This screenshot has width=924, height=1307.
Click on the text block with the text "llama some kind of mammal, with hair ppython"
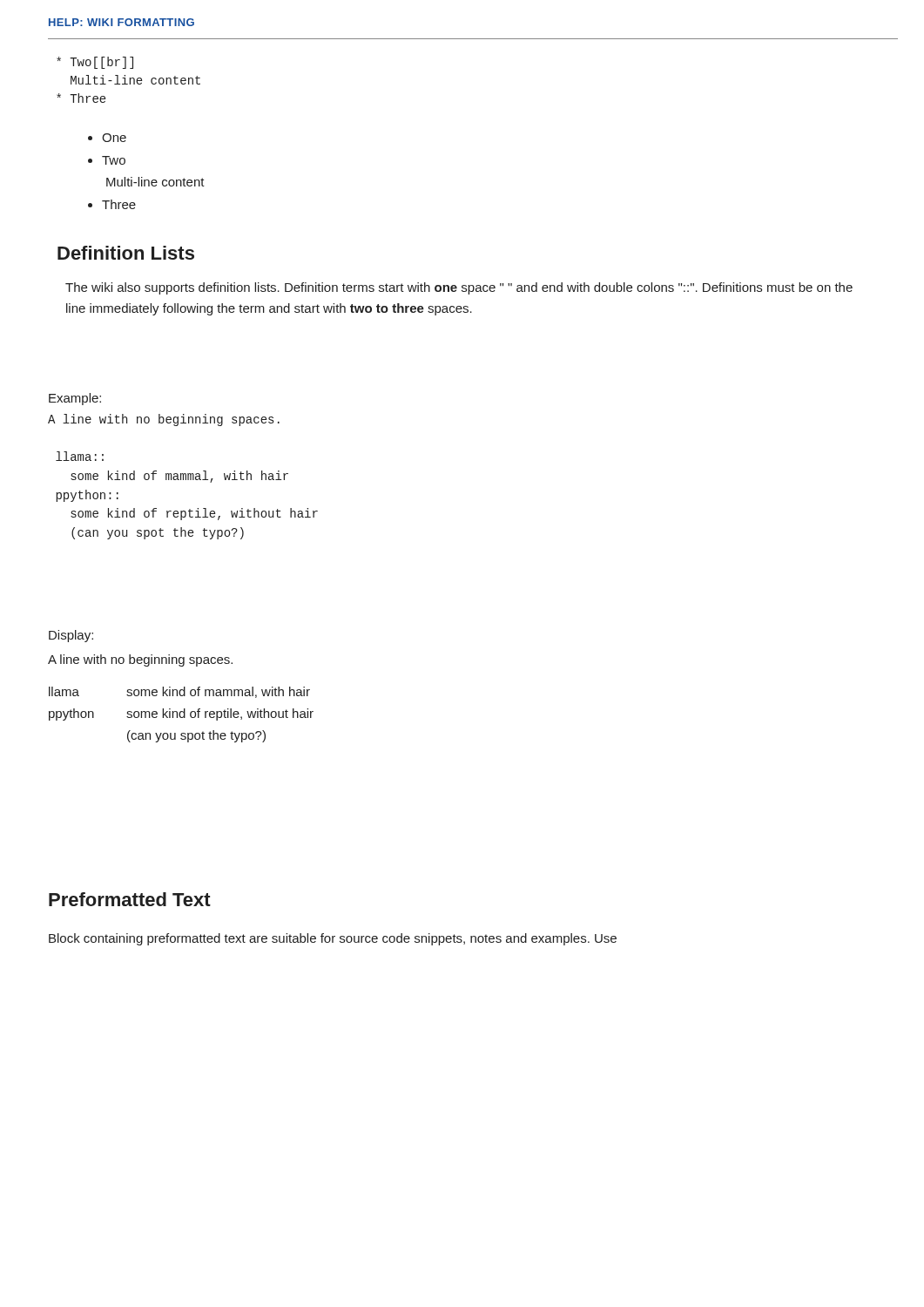click(x=181, y=714)
